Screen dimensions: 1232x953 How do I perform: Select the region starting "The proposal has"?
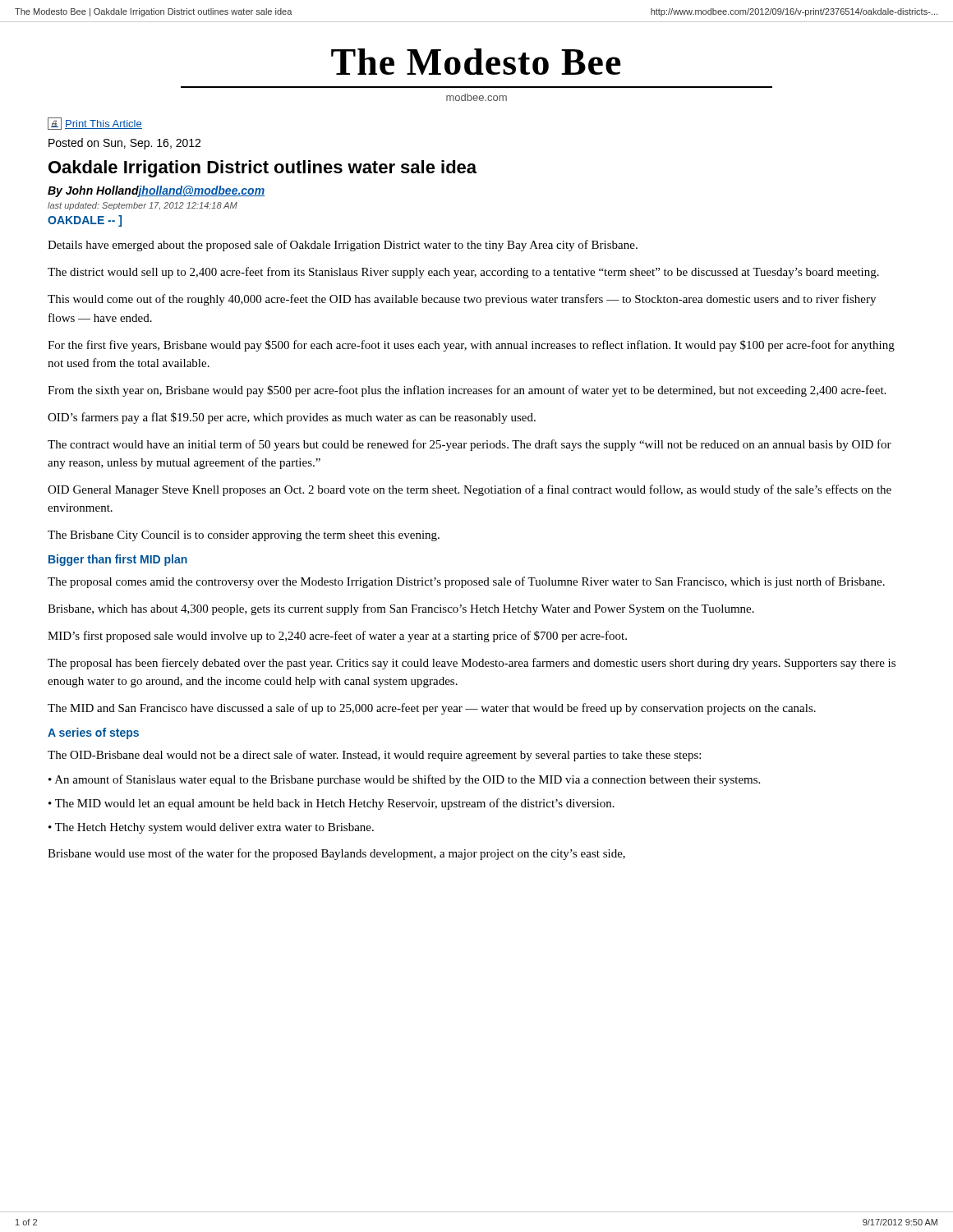click(x=472, y=672)
